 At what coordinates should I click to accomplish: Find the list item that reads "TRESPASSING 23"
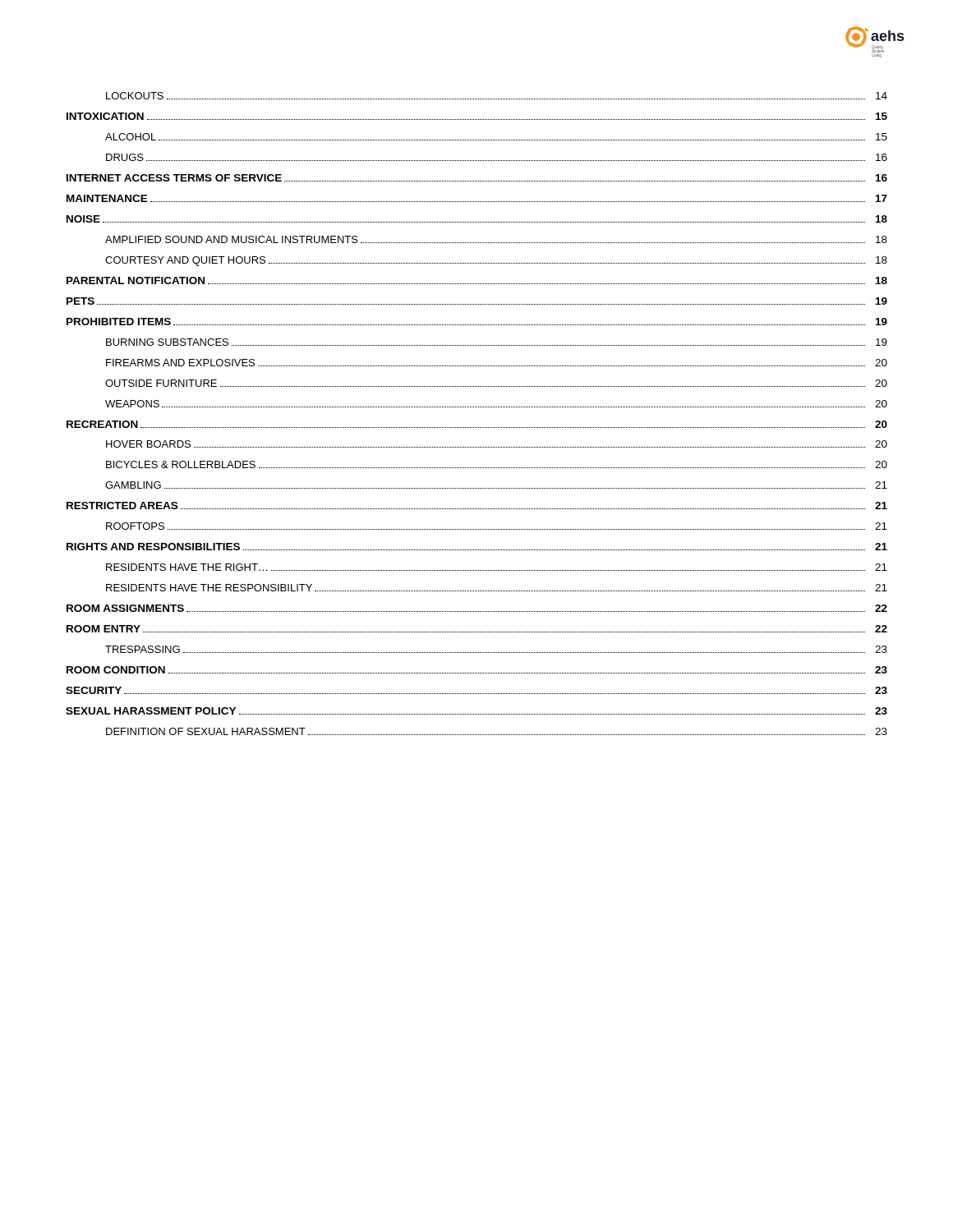click(476, 650)
